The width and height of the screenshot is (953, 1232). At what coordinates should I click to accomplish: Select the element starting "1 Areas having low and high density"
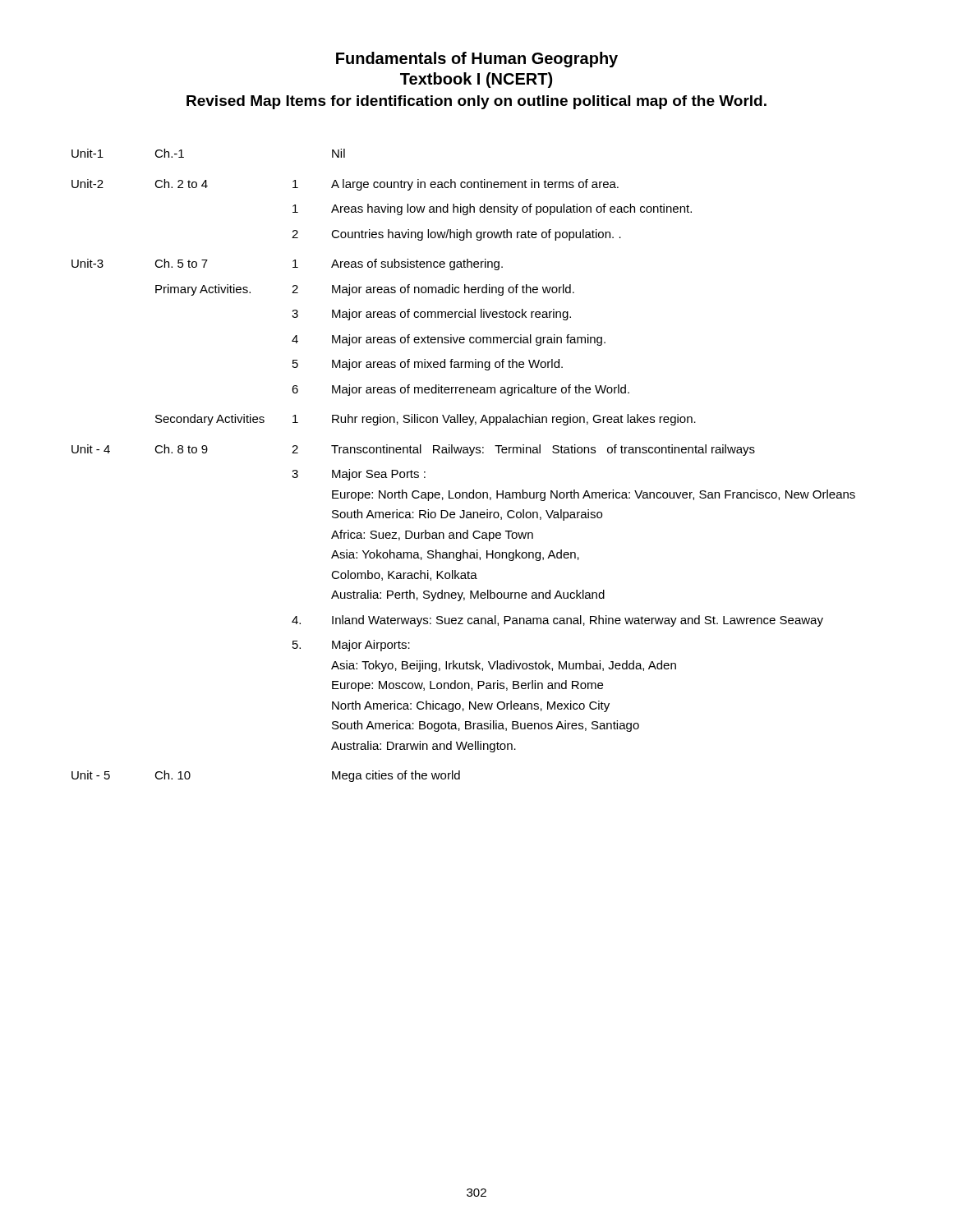476,209
